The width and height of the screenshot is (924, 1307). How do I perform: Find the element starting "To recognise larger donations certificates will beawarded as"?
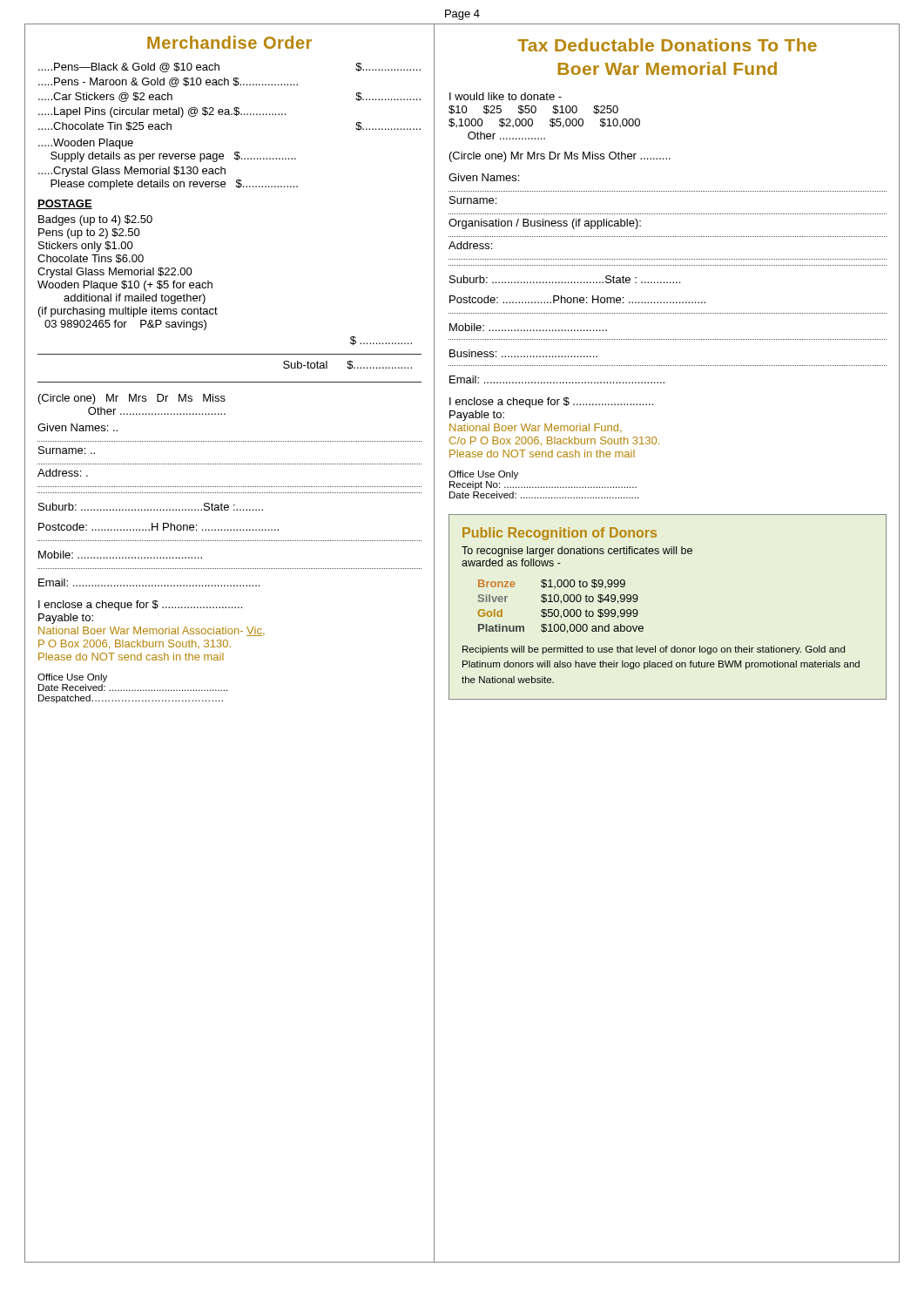[577, 556]
